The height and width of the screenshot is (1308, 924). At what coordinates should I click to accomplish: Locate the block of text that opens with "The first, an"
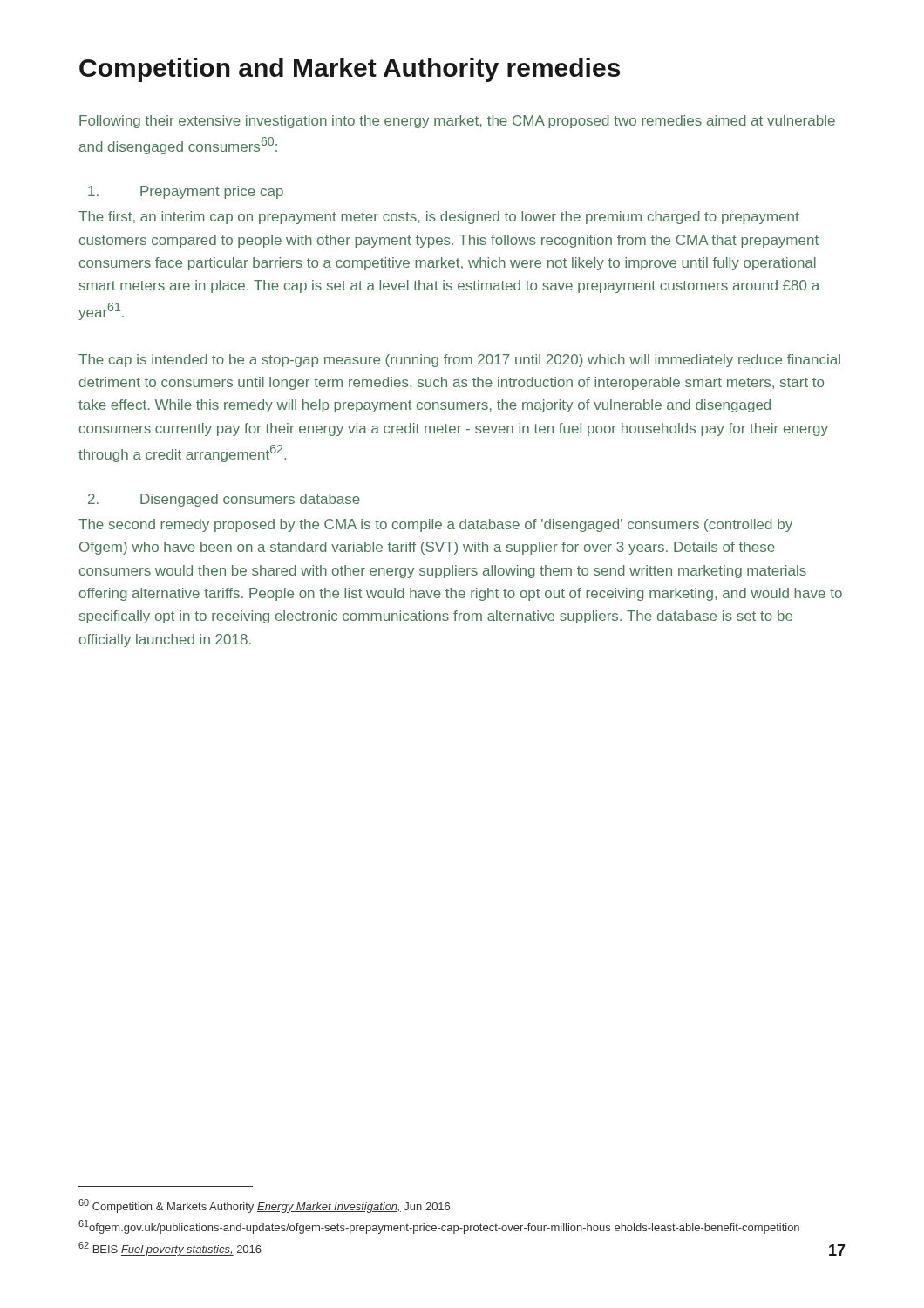tap(462, 265)
